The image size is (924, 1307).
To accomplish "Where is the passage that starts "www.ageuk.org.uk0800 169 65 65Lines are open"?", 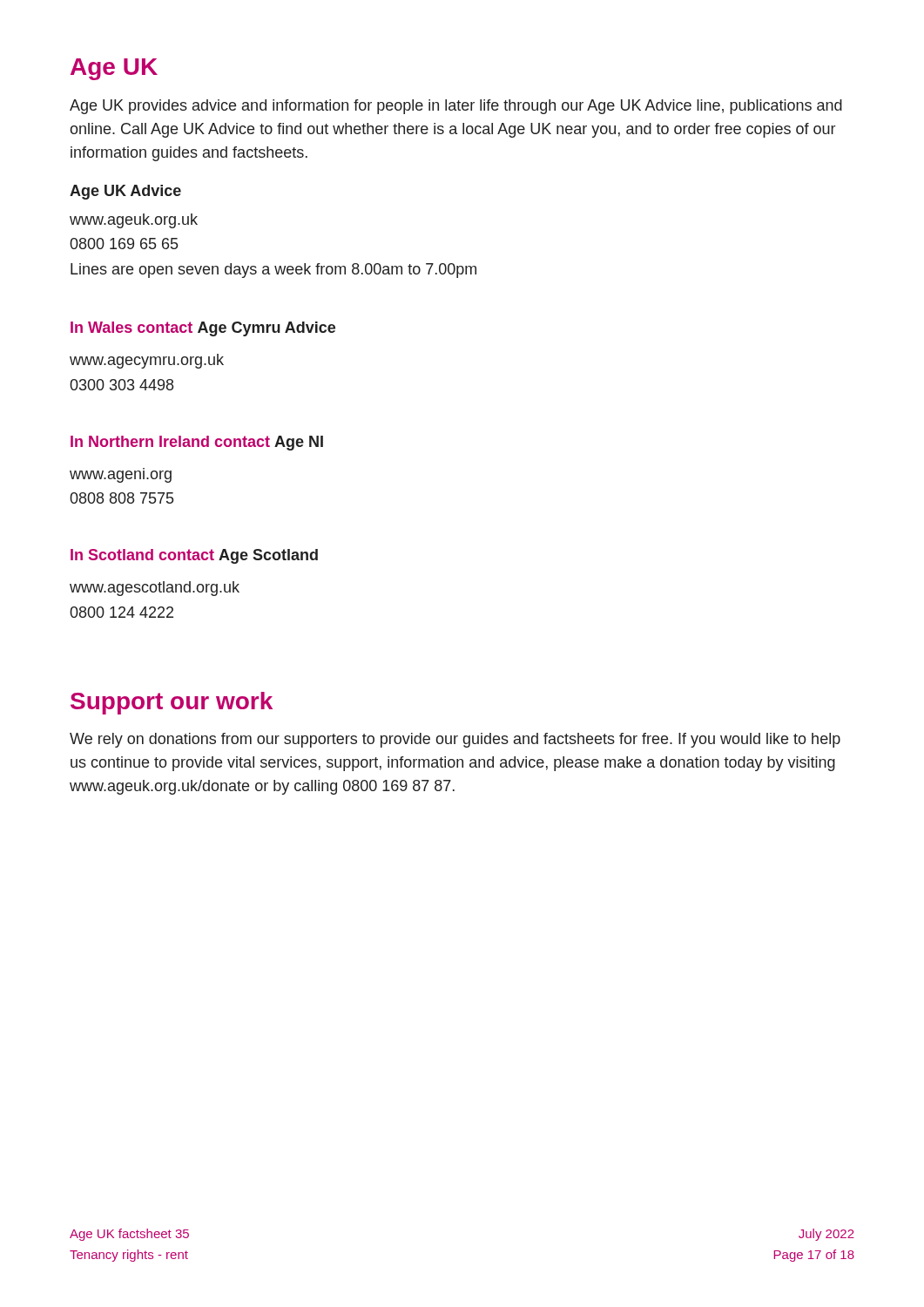I will 134,221.
